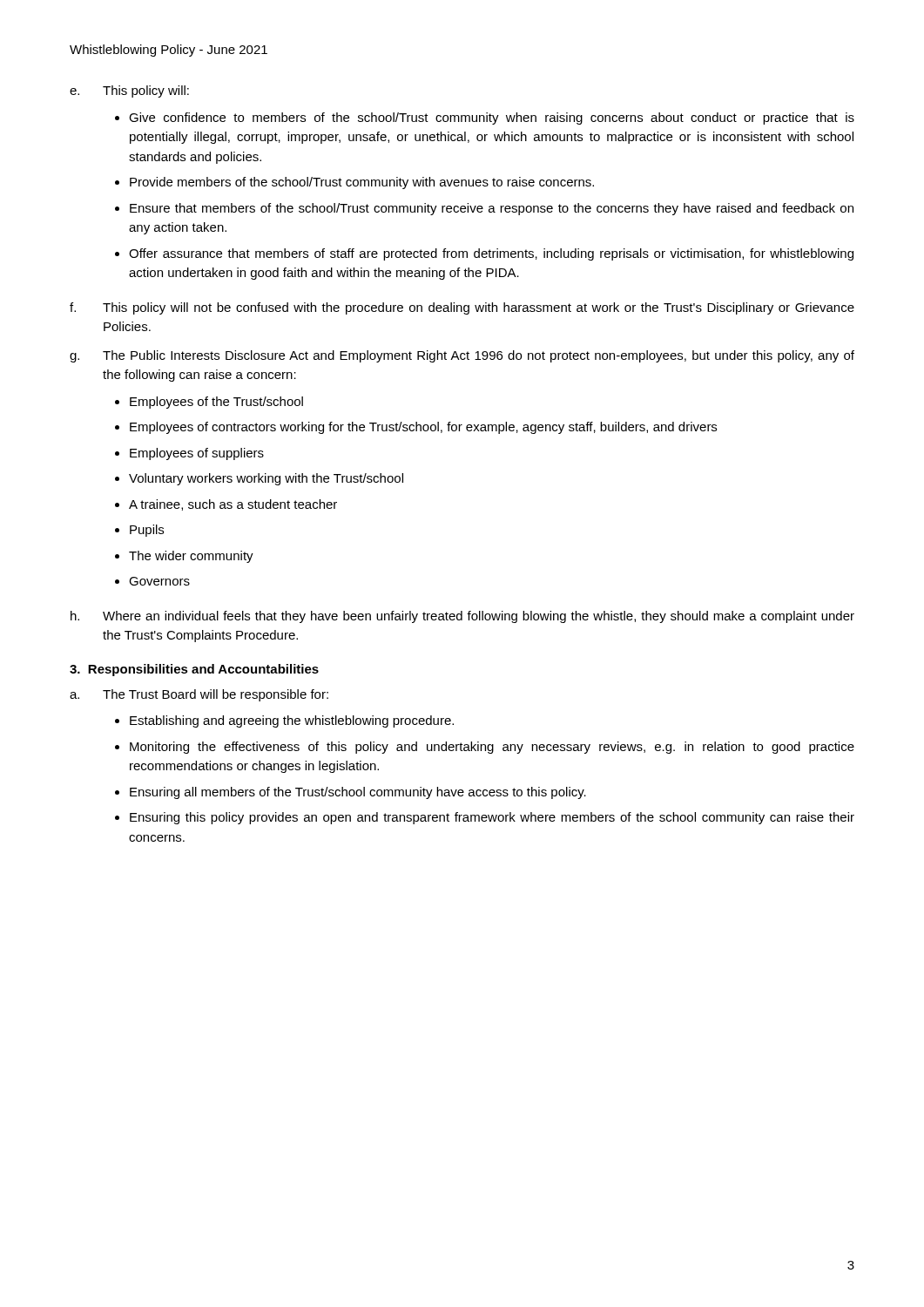
Task: Navigate to the passage starting "f. This policy will not be"
Action: click(x=462, y=317)
